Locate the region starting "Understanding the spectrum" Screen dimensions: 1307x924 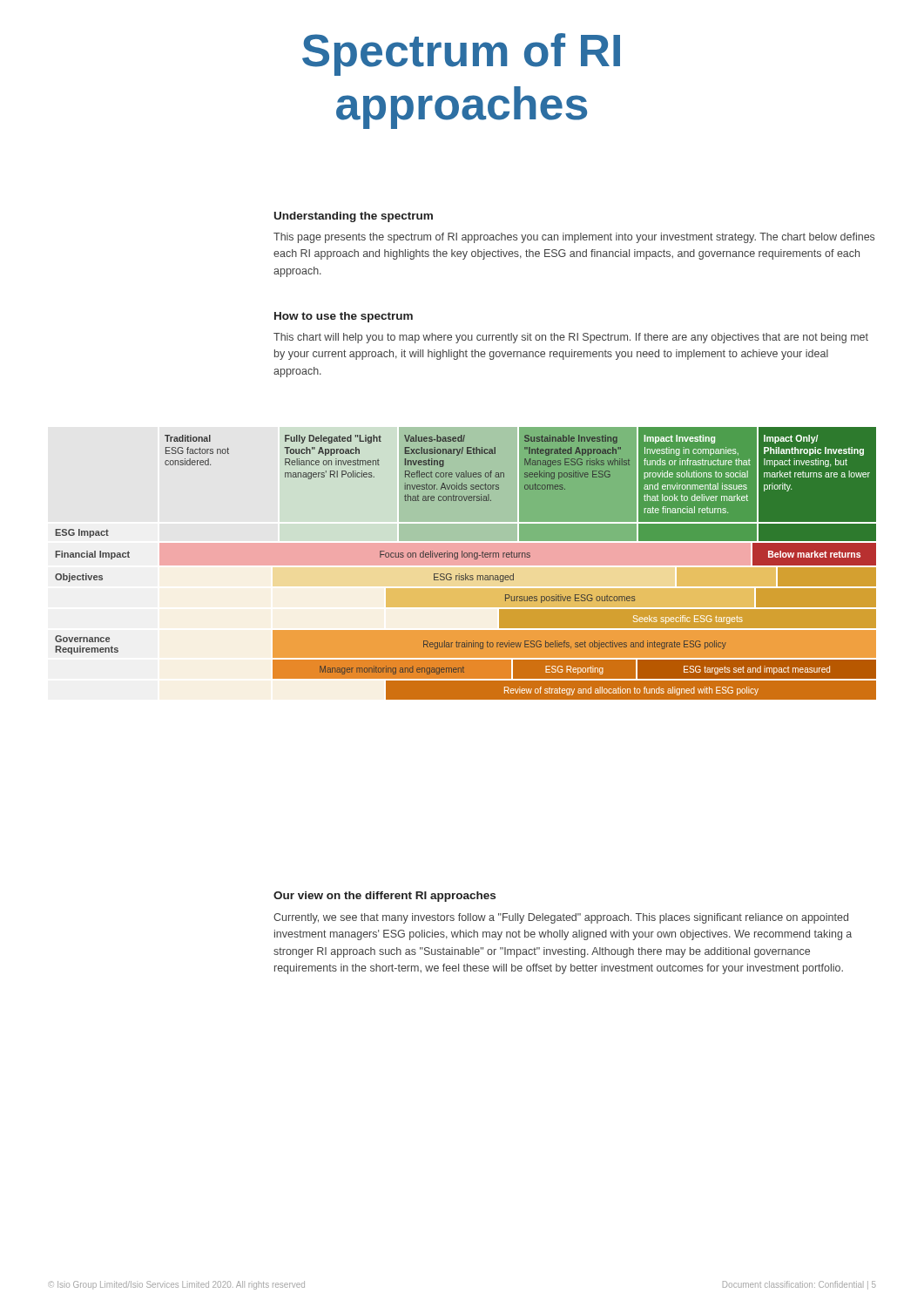click(353, 216)
